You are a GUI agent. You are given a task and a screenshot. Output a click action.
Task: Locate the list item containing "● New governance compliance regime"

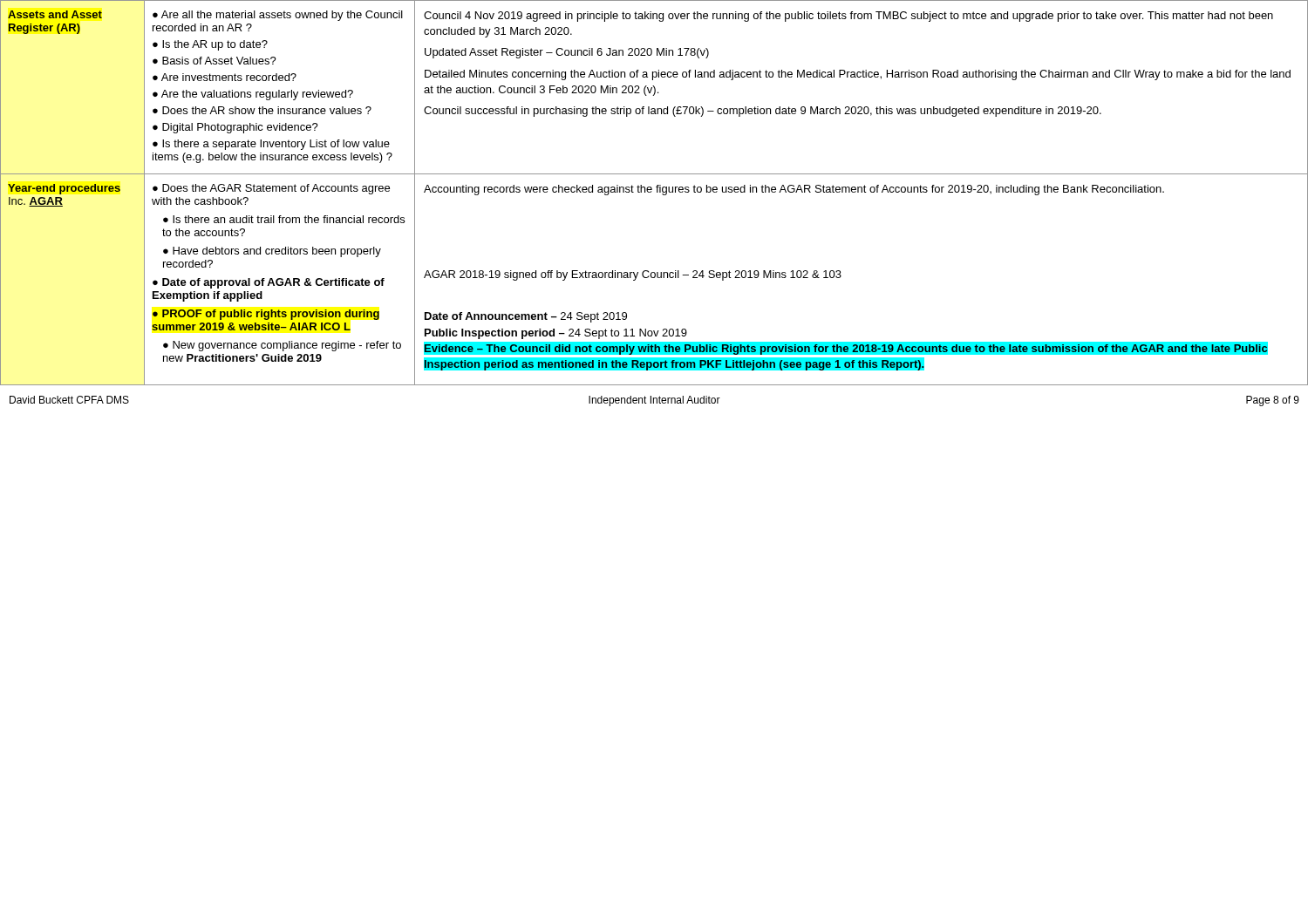[282, 351]
